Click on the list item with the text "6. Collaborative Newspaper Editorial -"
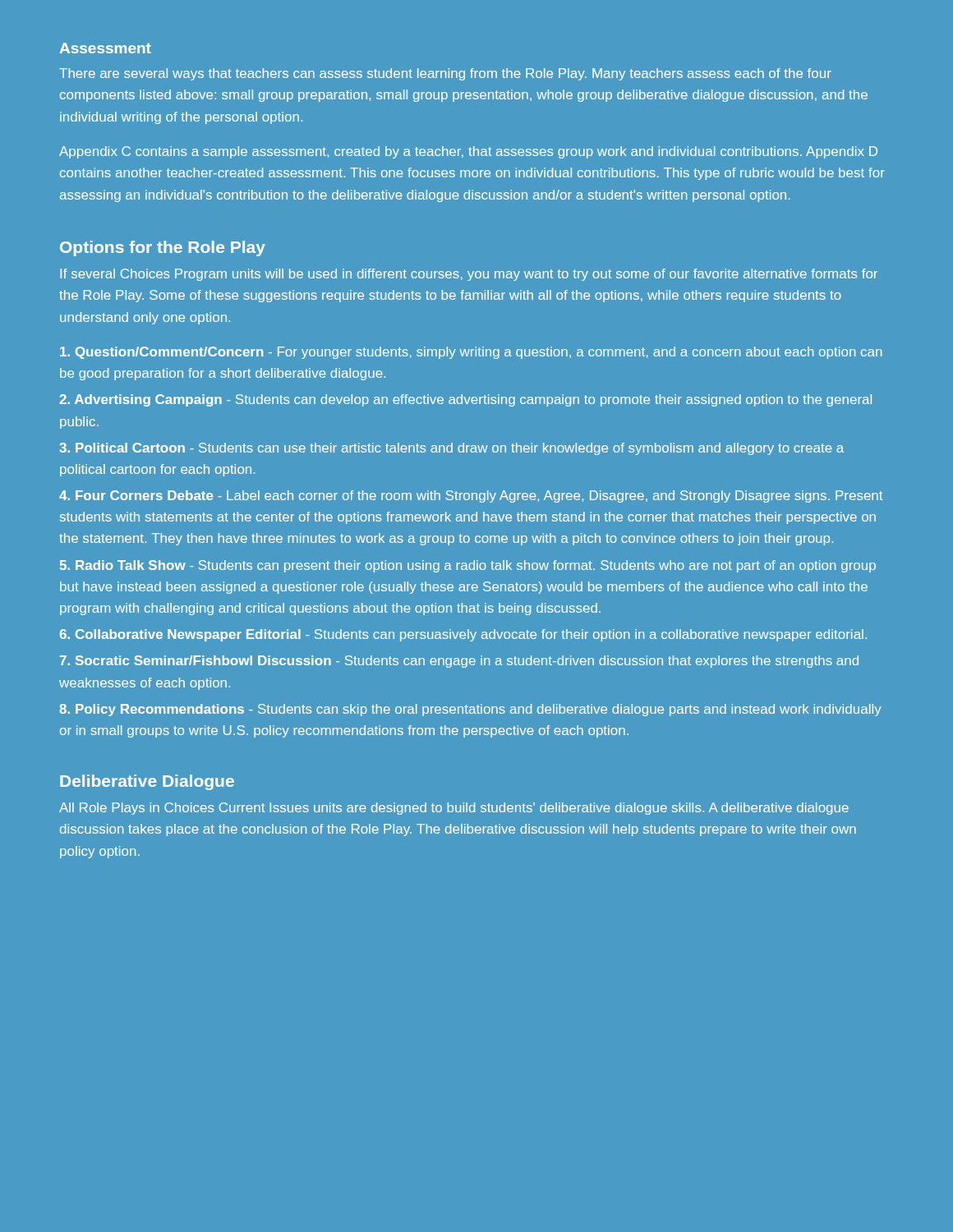The image size is (953, 1232). (464, 635)
